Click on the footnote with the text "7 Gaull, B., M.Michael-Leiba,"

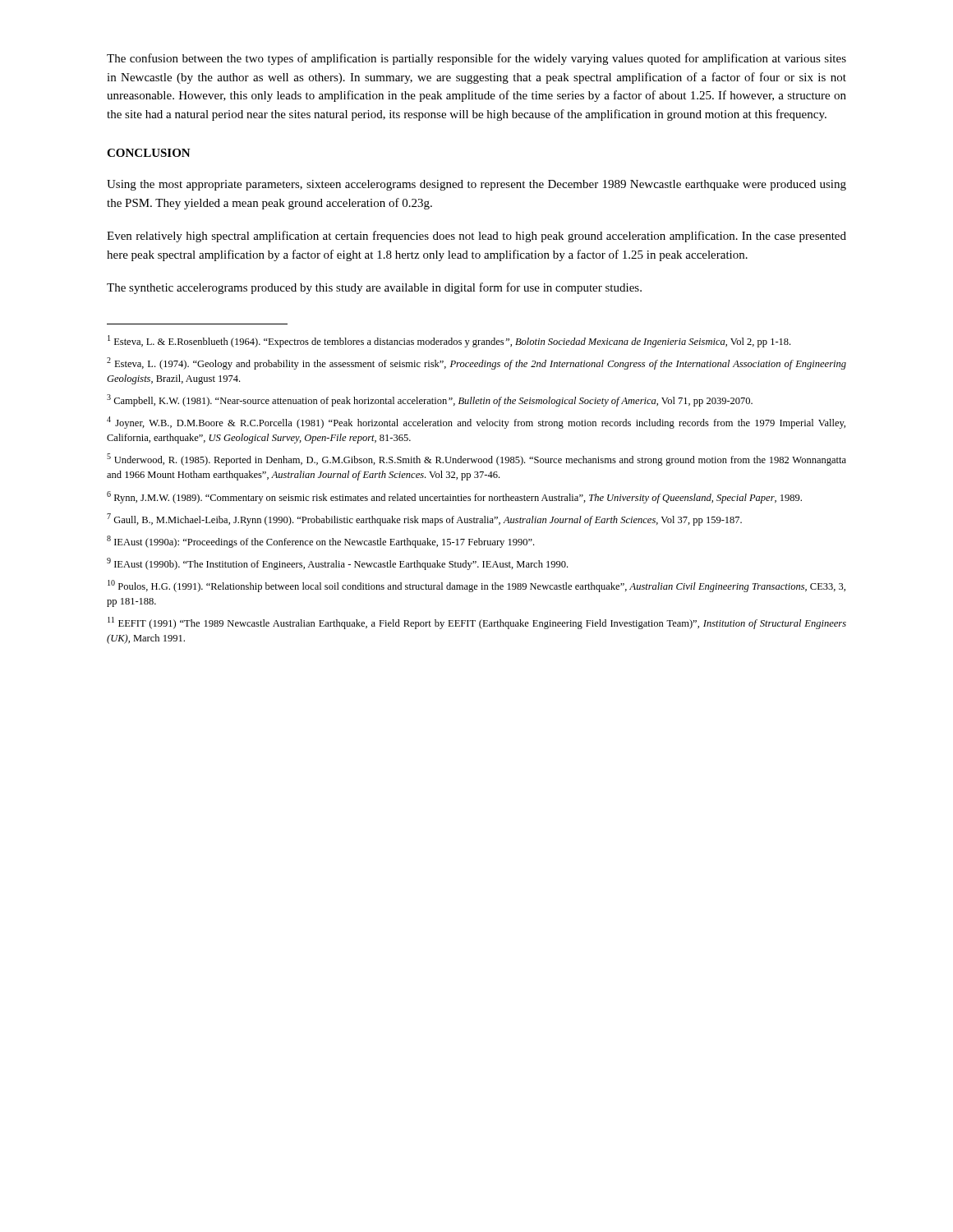point(425,519)
